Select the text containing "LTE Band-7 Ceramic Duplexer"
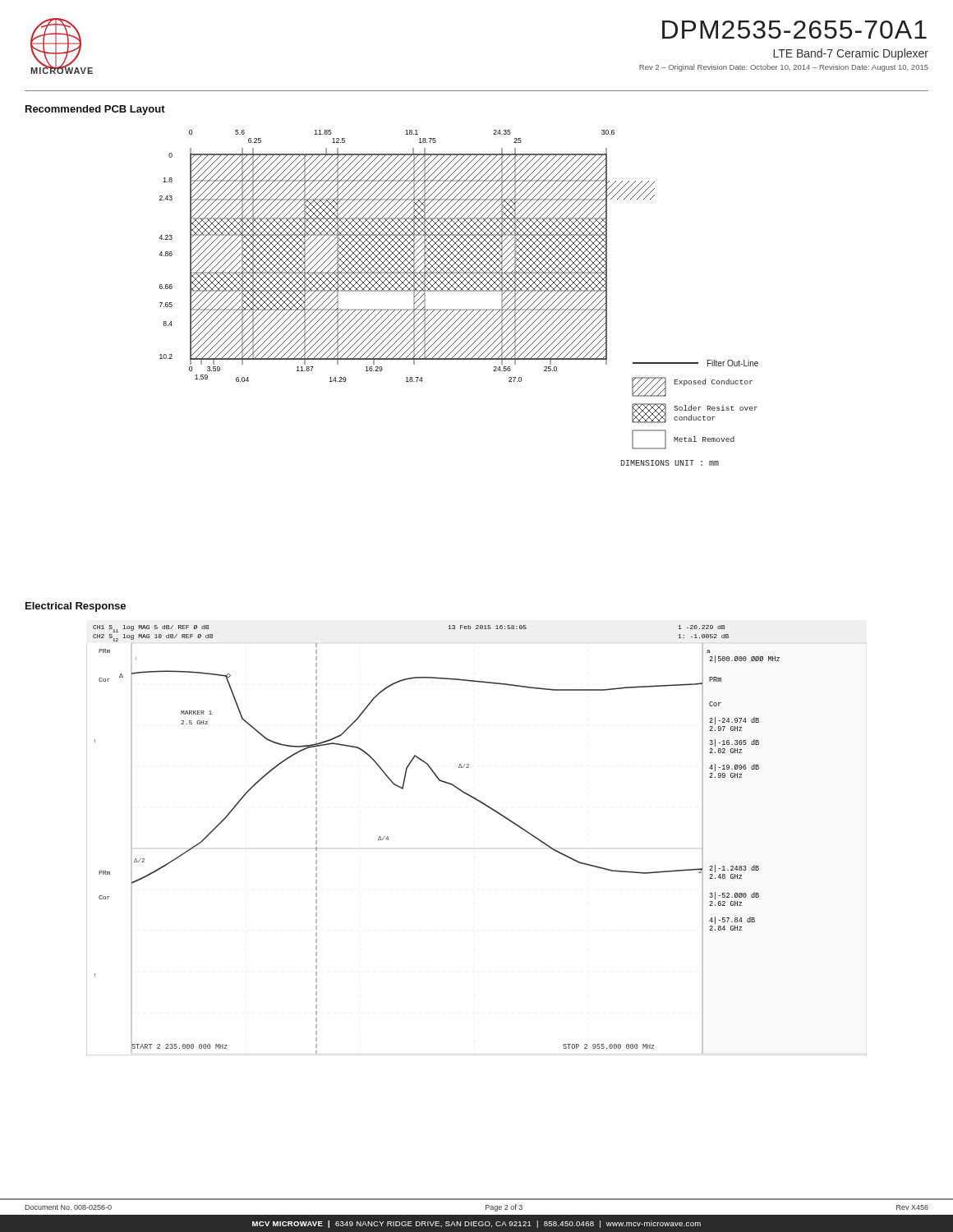The image size is (953, 1232). tap(850, 53)
